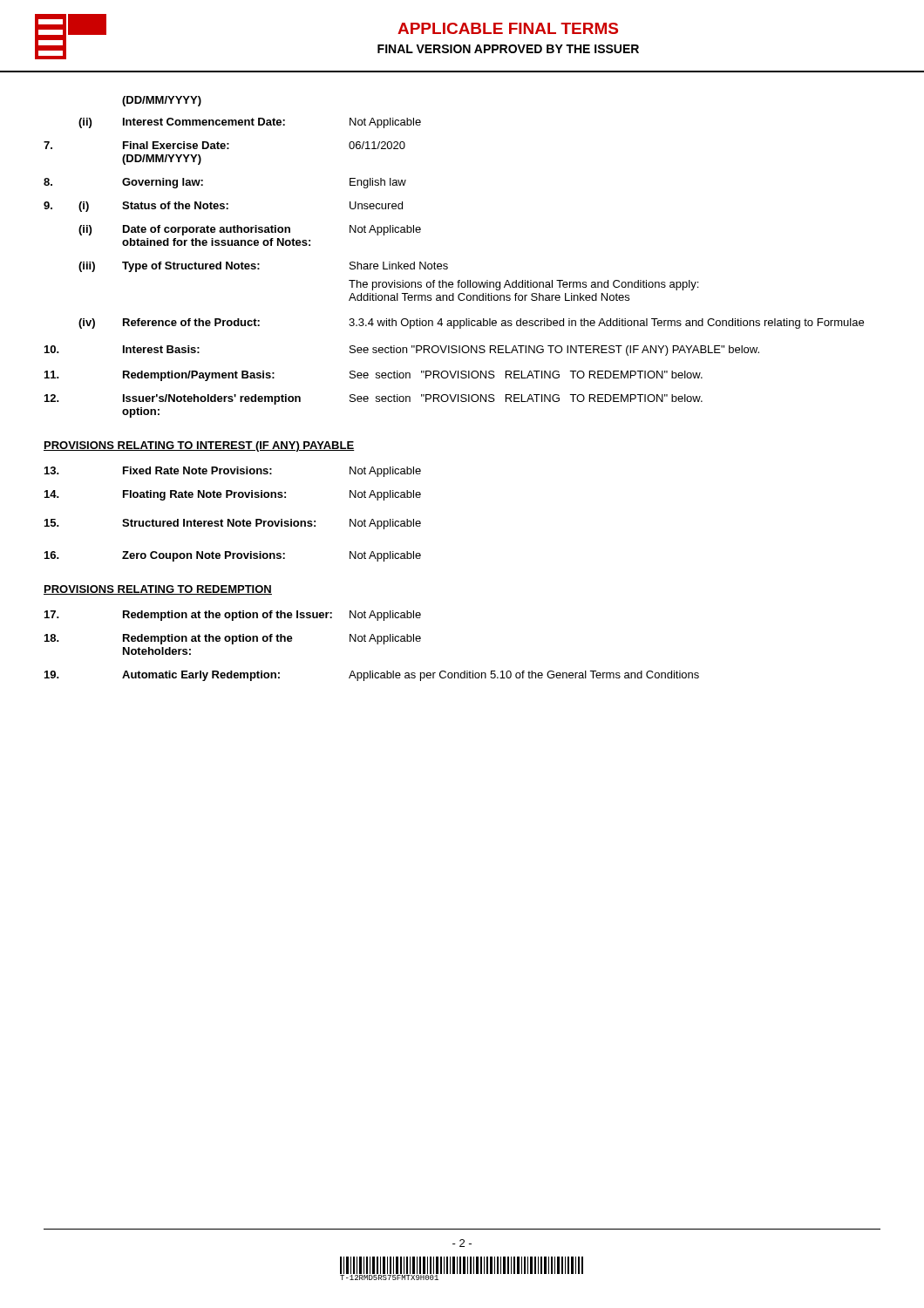Select the list item containing "16. Zero Coupon Note Provisions:"
The width and height of the screenshot is (924, 1308).
[x=233, y=556]
